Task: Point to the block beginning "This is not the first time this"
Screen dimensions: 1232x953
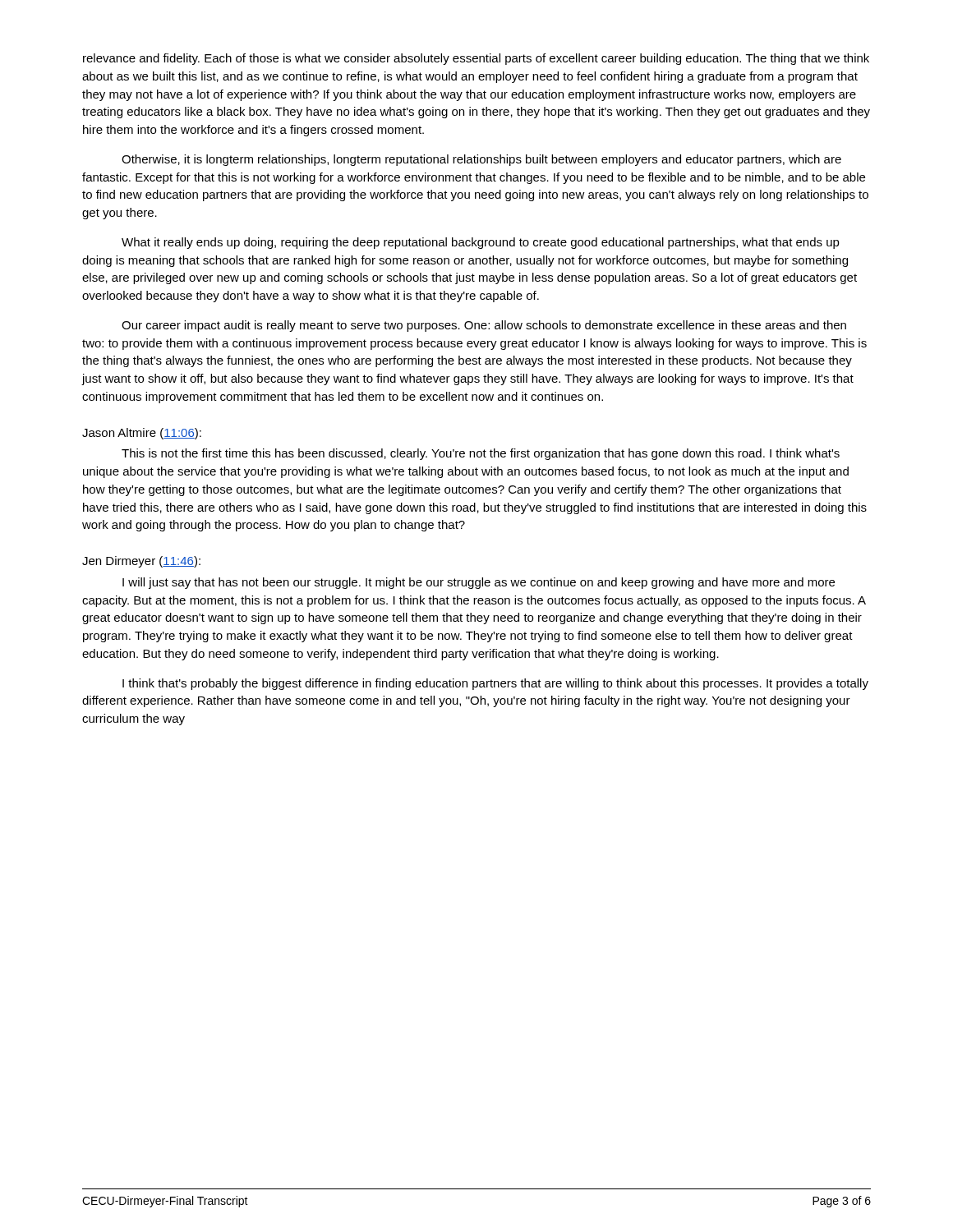Action: 474,489
